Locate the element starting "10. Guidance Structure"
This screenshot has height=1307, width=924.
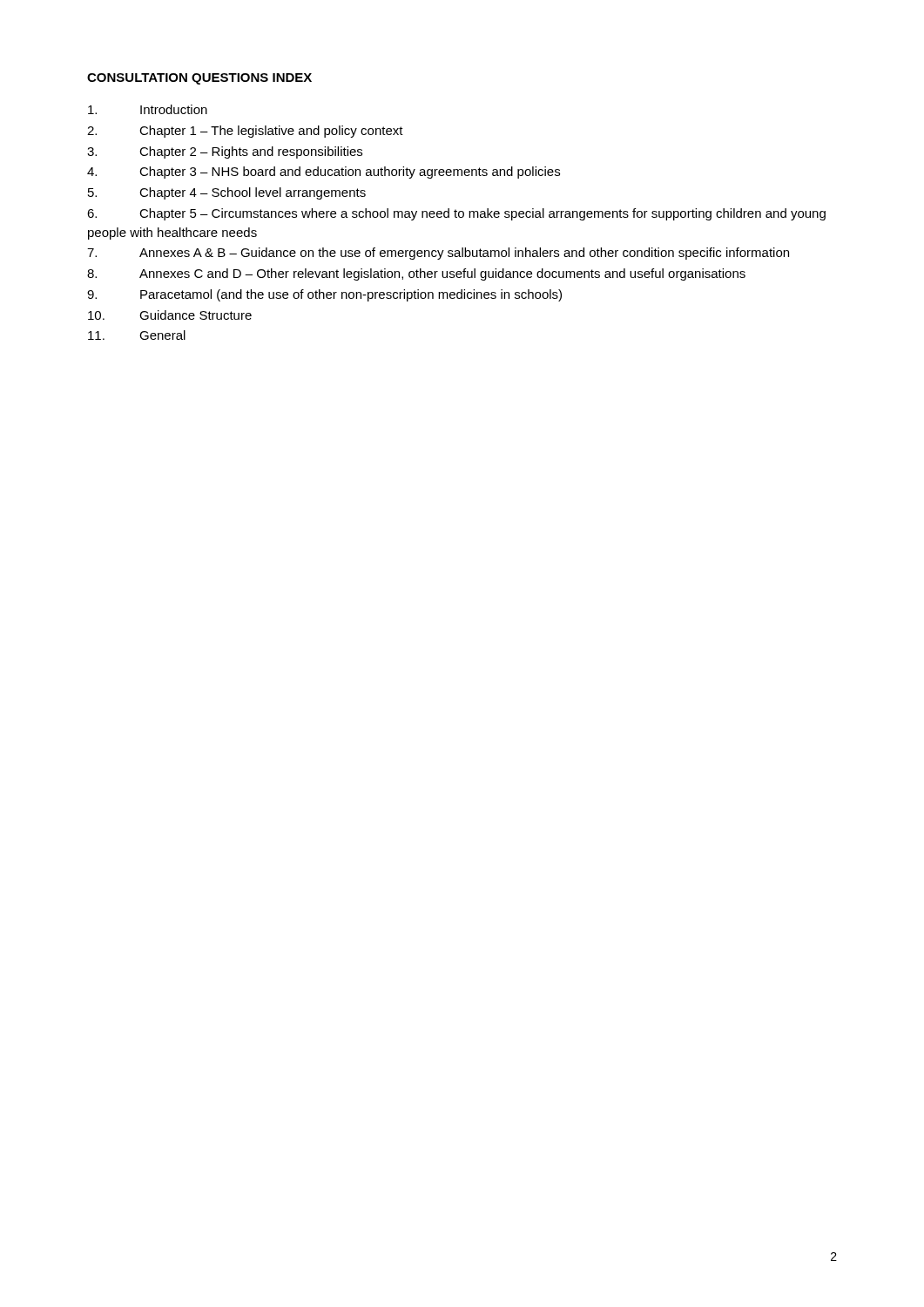(x=170, y=315)
